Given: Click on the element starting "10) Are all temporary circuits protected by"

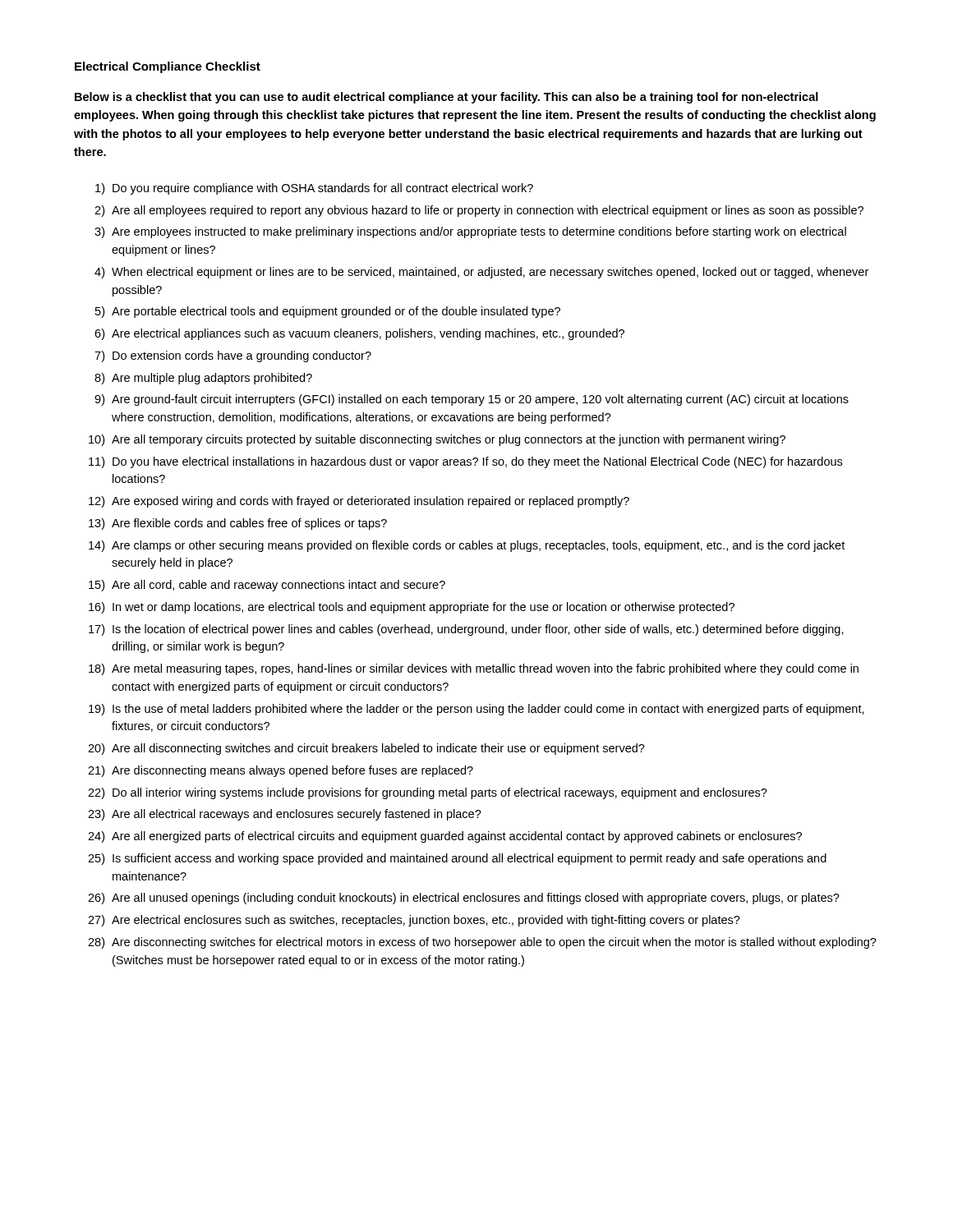Looking at the screenshot, I should coord(476,440).
